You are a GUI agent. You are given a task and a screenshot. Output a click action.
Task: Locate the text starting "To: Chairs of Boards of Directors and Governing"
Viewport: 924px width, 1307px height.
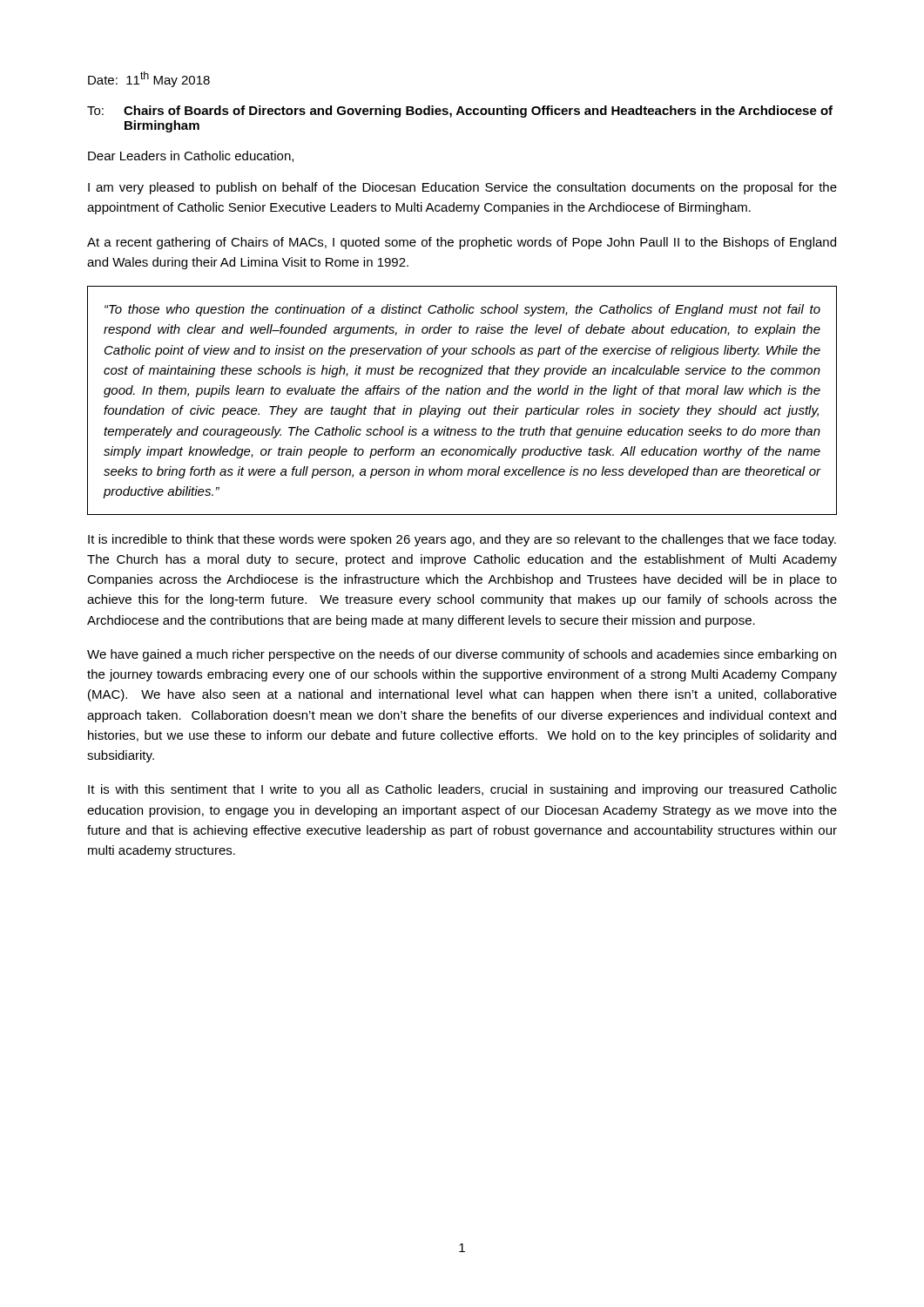(462, 118)
